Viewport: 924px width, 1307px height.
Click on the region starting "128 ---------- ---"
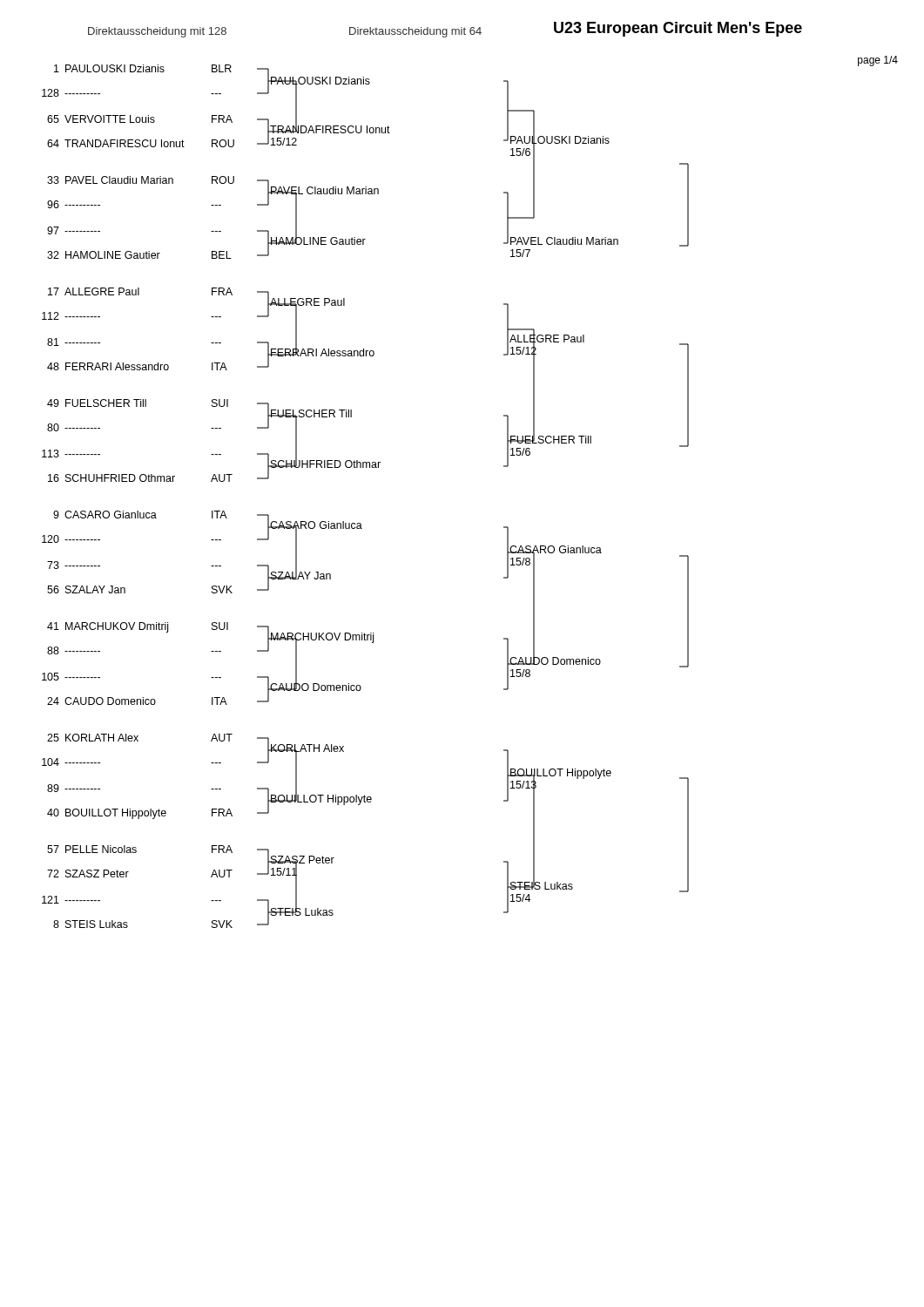[51, 93]
